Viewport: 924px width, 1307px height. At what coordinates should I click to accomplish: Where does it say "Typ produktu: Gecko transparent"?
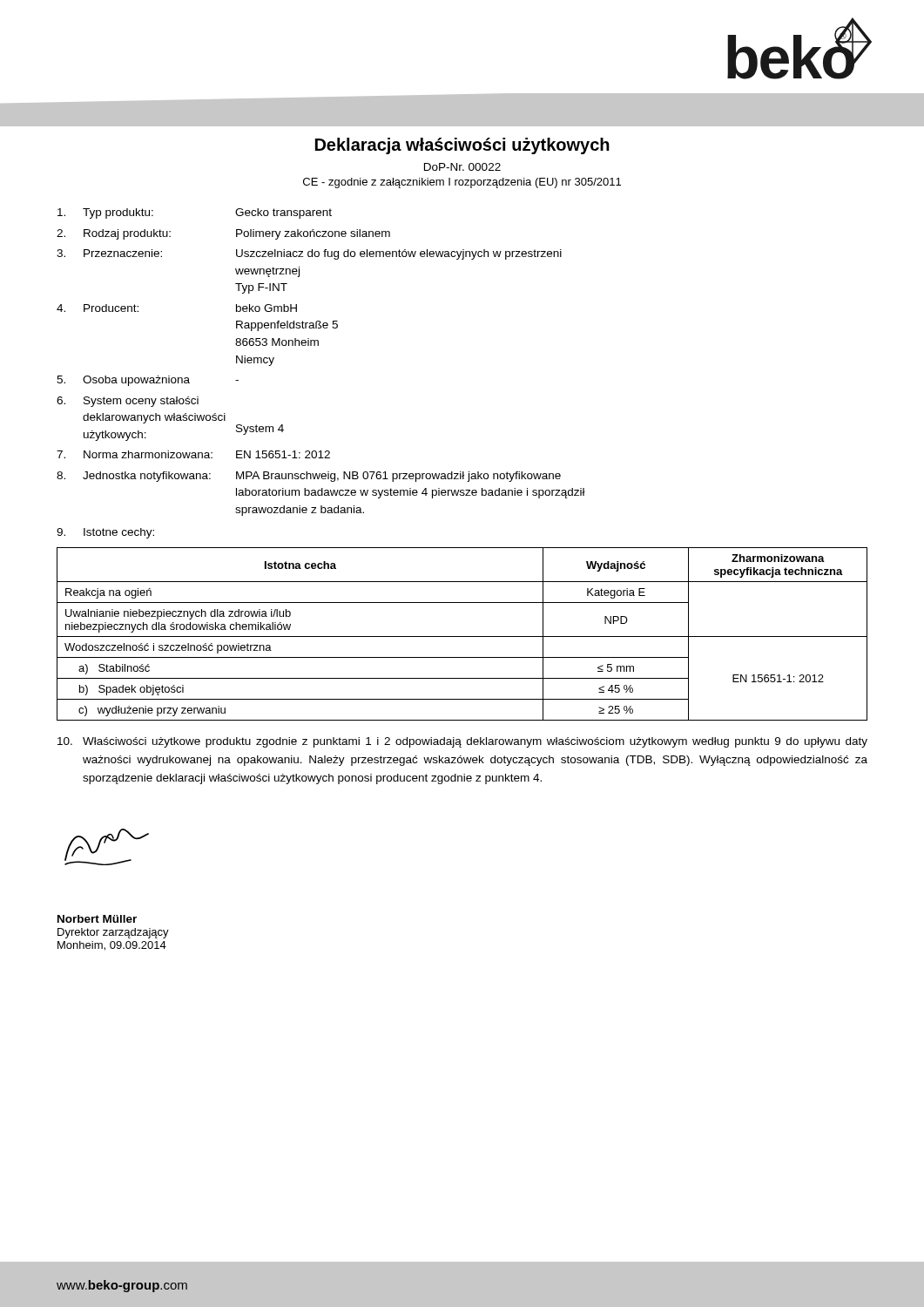click(x=121, y=213)
